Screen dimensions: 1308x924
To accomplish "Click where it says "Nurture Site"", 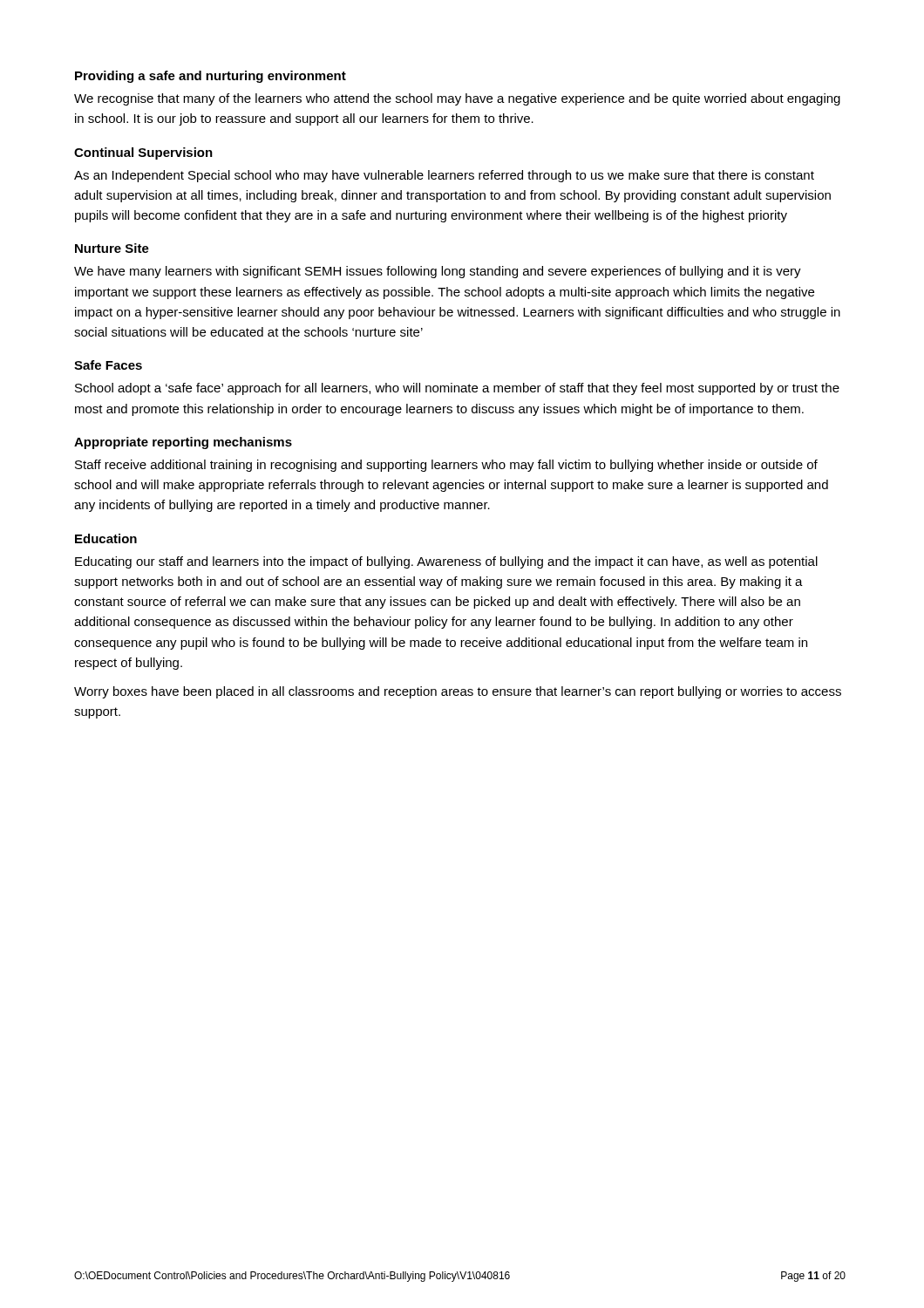I will tap(112, 248).
